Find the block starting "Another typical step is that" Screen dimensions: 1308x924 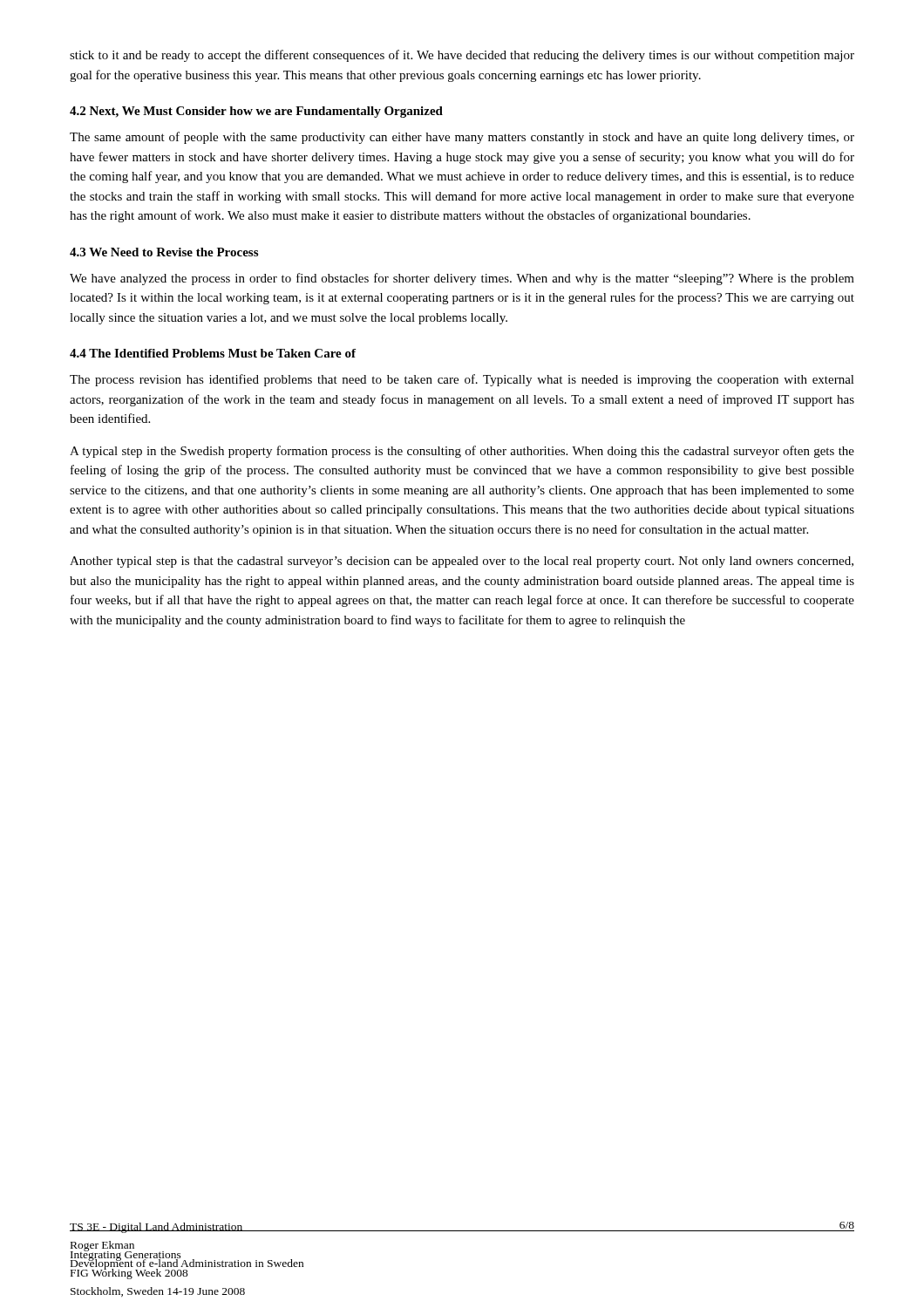tap(462, 590)
